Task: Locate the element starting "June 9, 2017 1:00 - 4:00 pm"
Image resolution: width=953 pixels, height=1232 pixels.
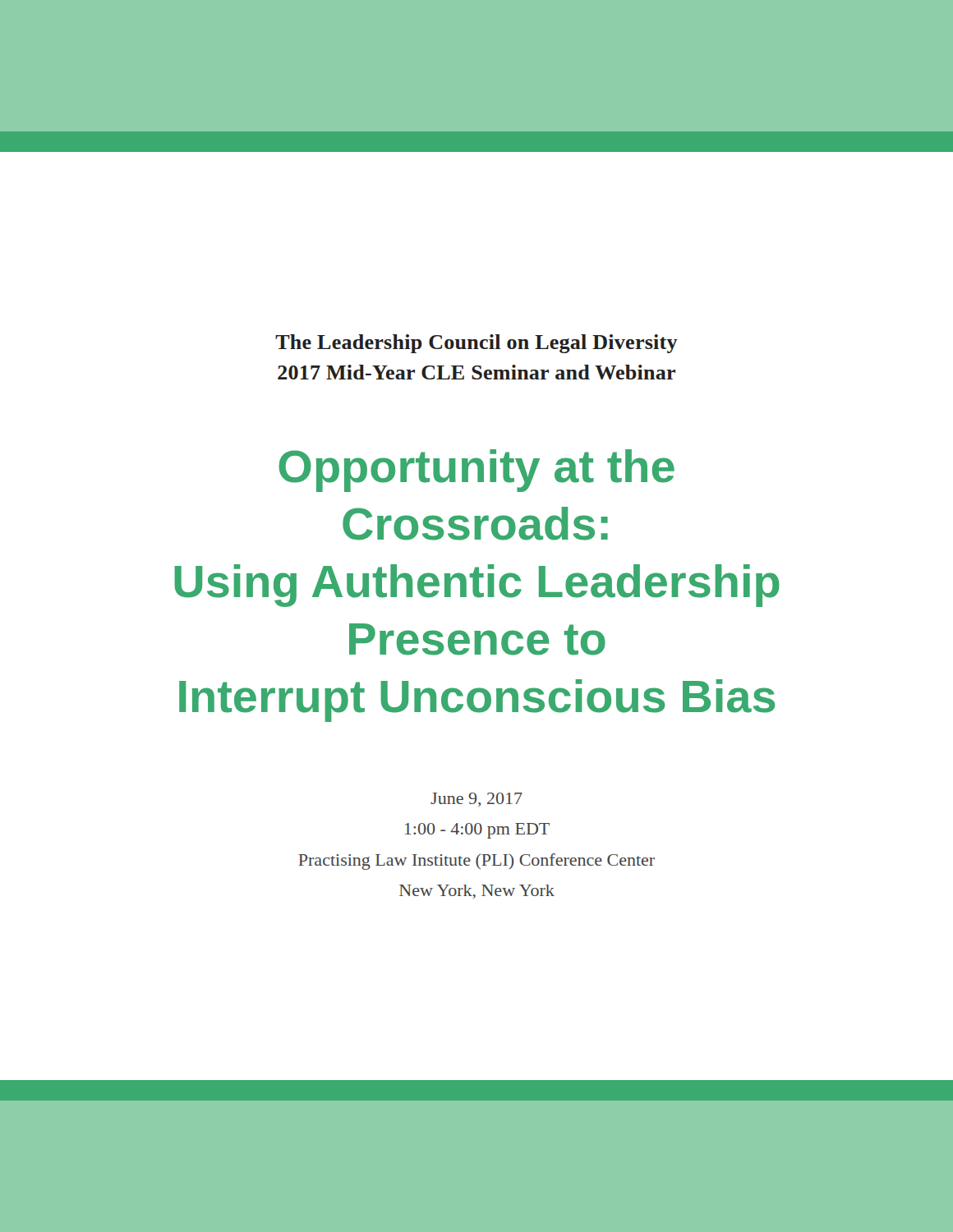Action: click(x=476, y=844)
